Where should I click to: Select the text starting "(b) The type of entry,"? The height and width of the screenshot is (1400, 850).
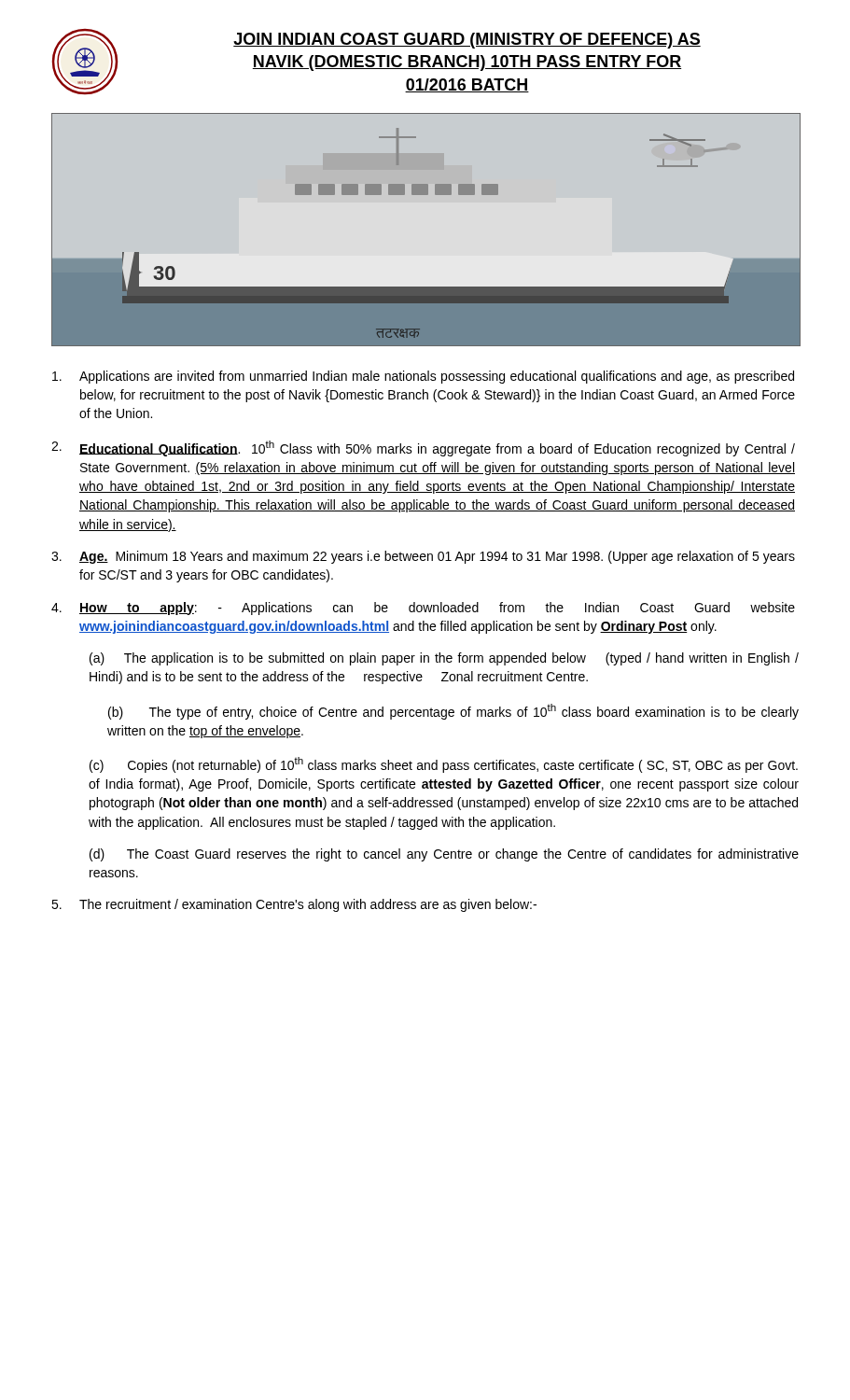tap(453, 719)
